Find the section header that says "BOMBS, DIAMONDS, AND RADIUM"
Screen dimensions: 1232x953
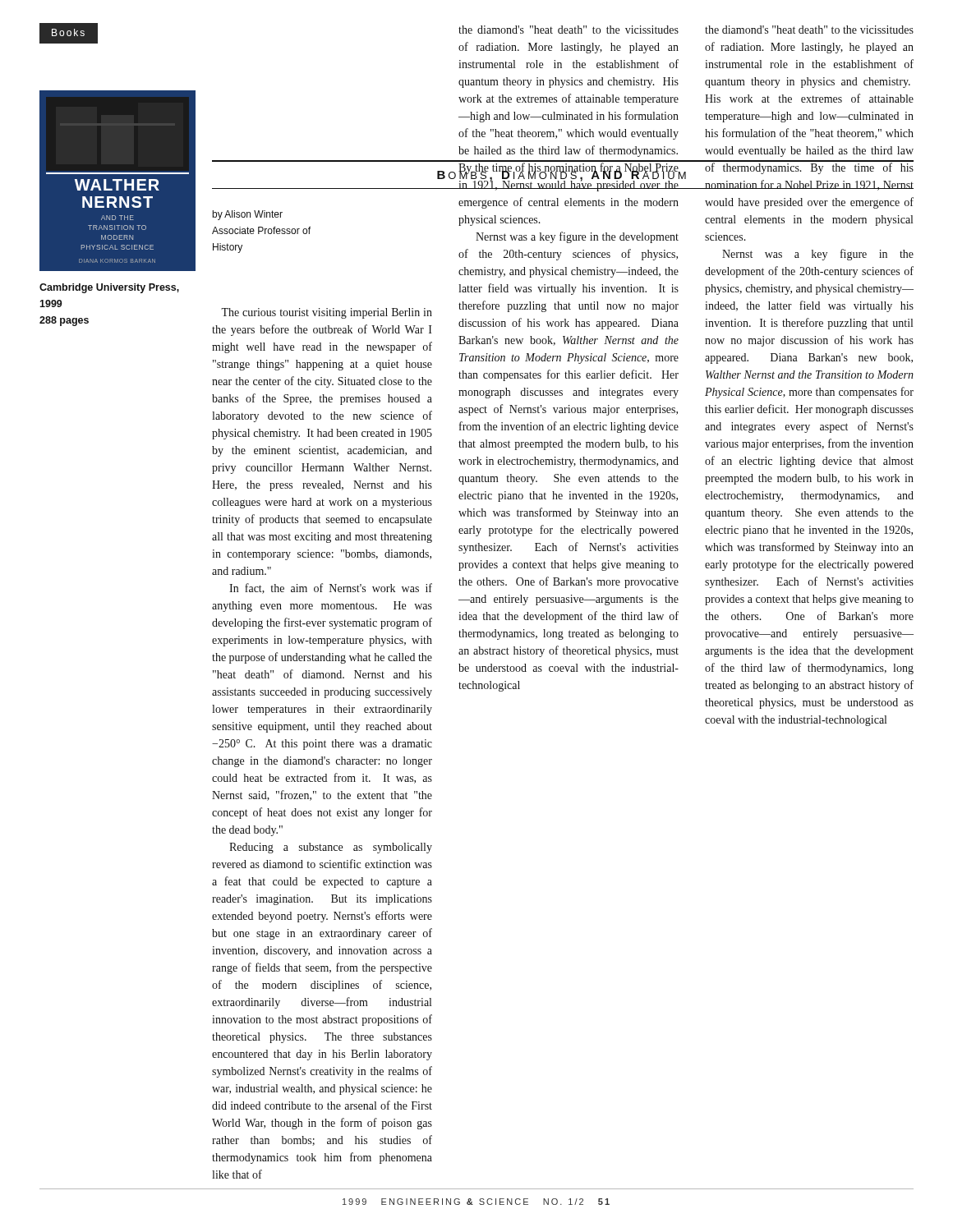(563, 175)
